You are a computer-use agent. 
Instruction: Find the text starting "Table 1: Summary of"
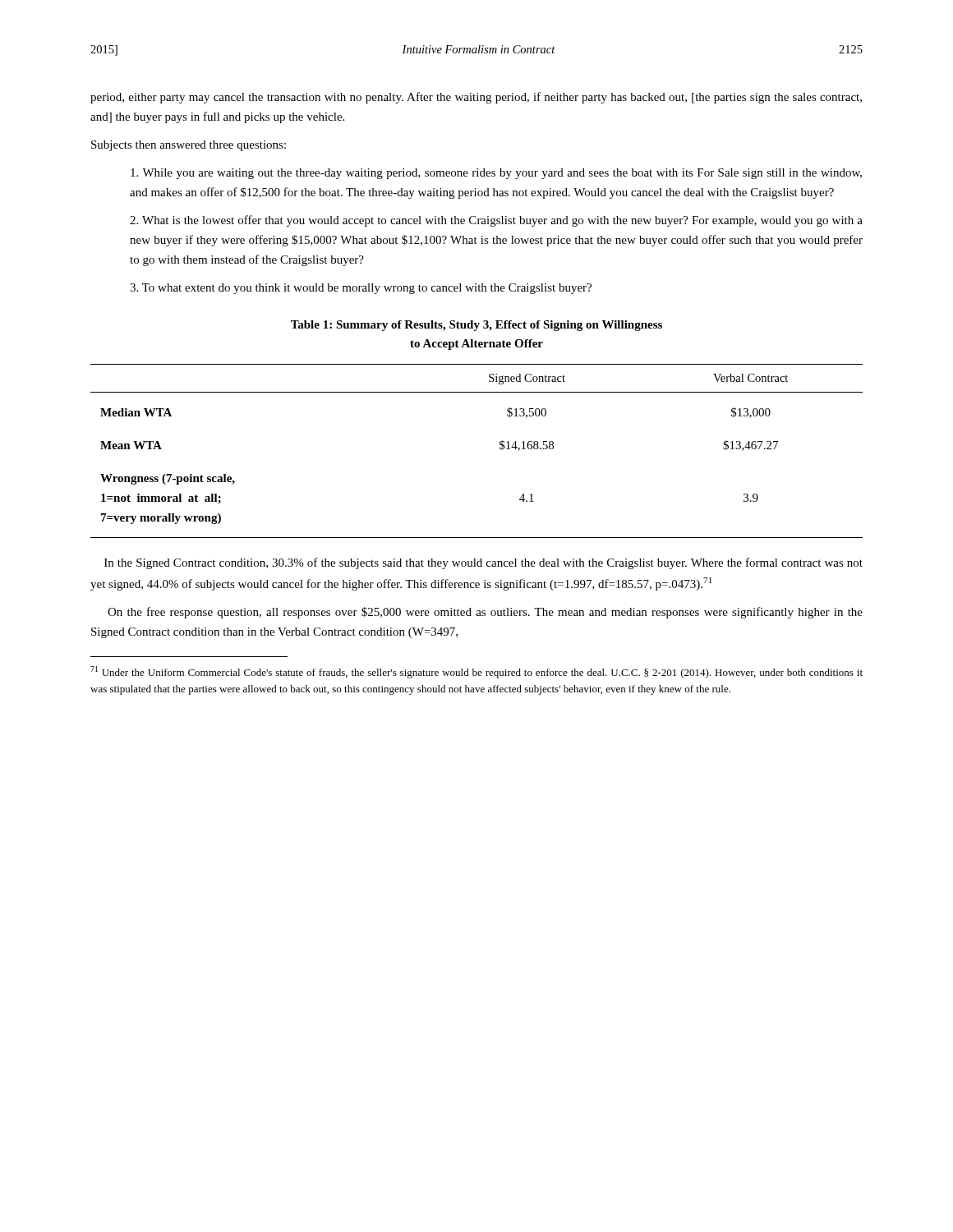click(476, 334)
